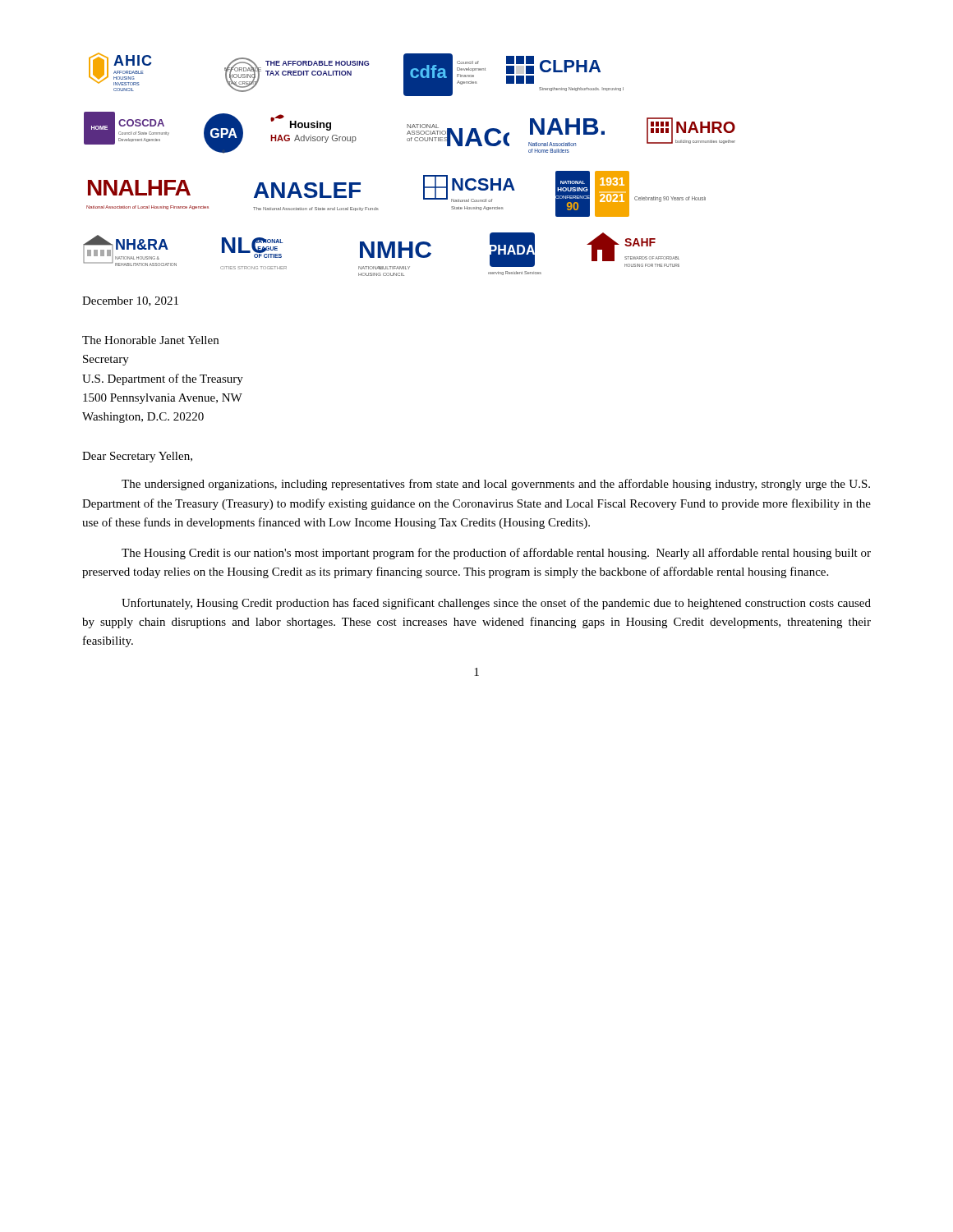Click on the logo

coord(476,164)
